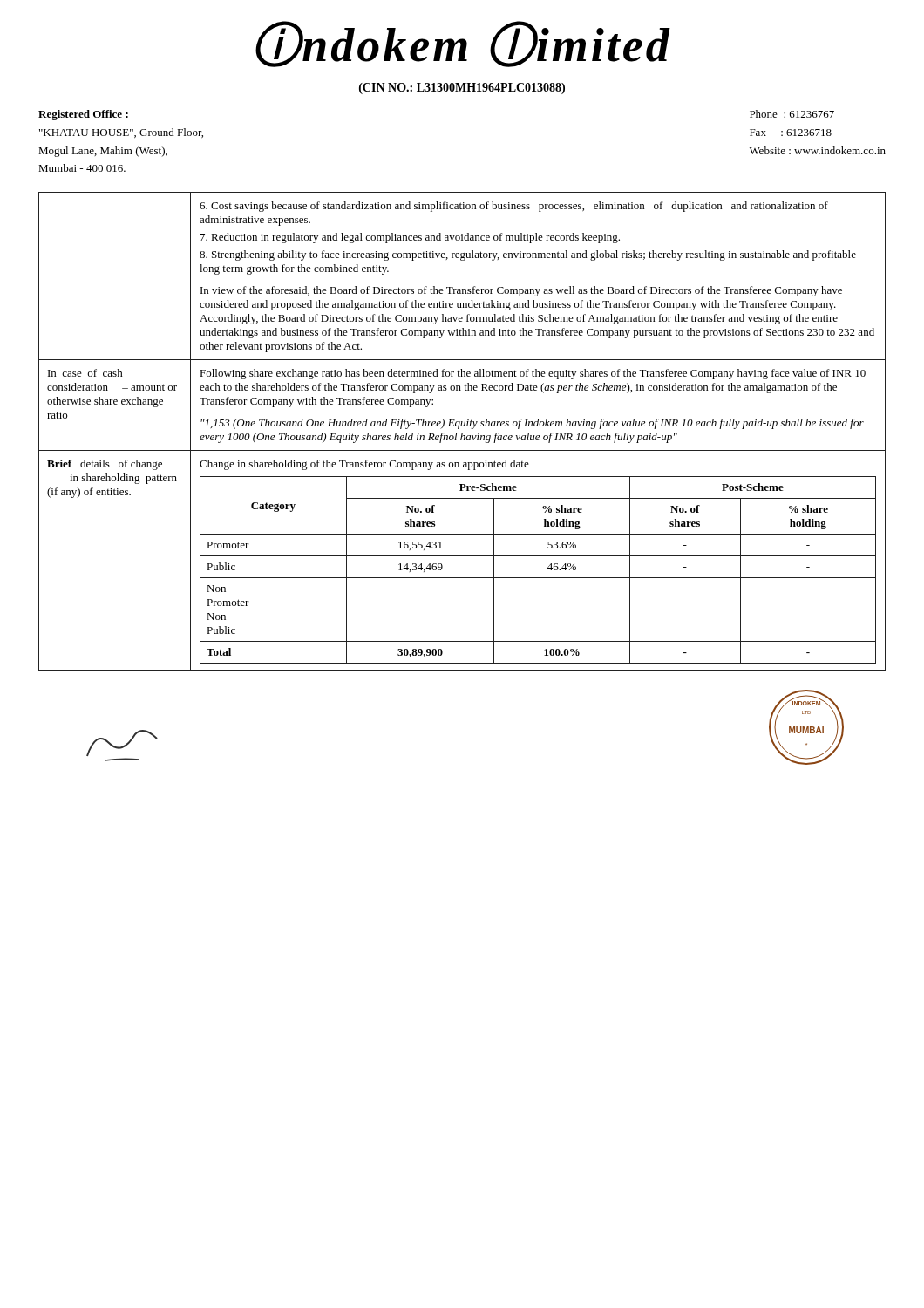This screenshot has width=924, height=1308.
Task: Point to the region starting "8. Strengthening ability to"
Action: (528, 261)
